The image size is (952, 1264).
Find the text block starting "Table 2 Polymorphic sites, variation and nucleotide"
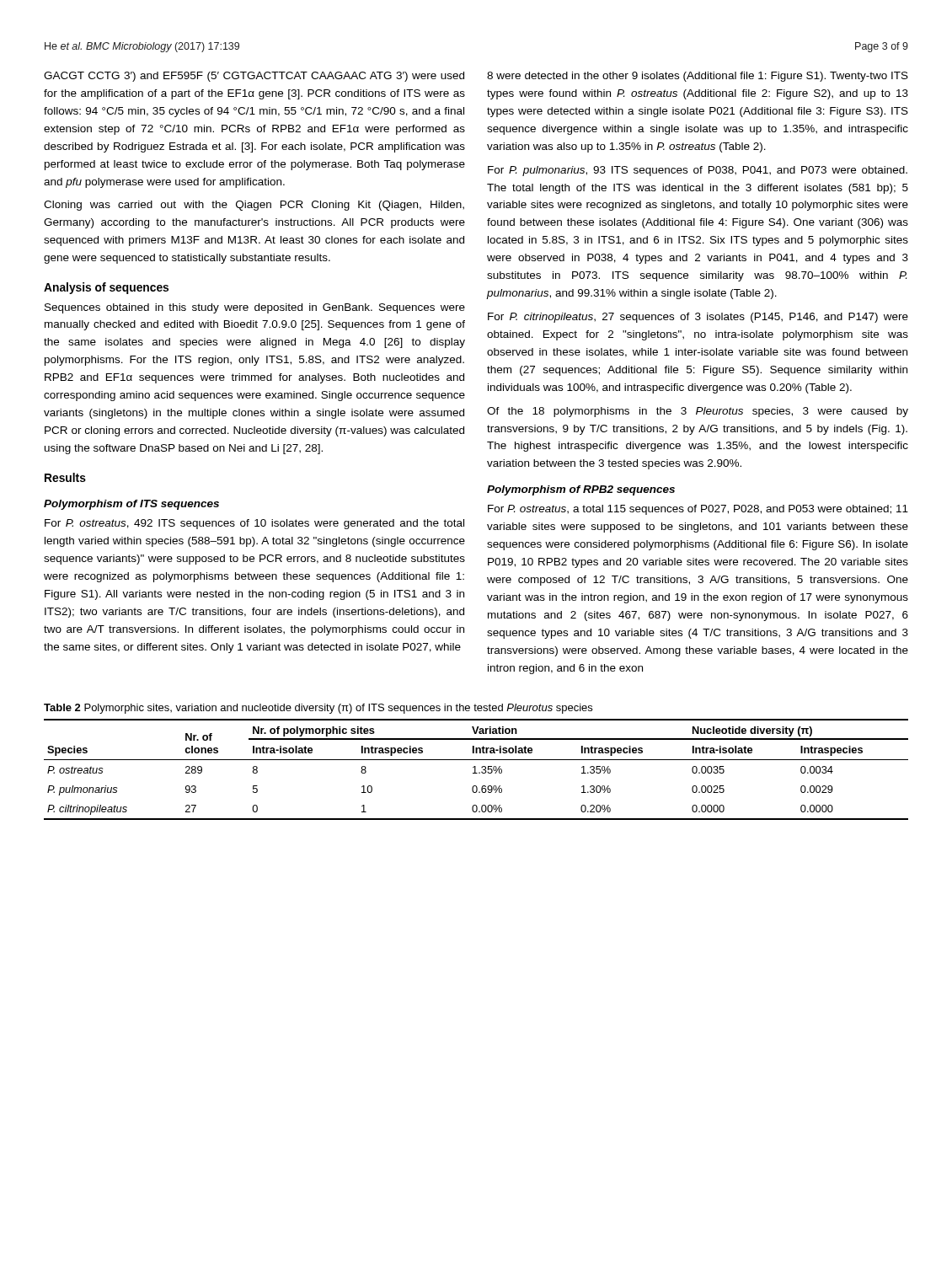tap(318, 708)
